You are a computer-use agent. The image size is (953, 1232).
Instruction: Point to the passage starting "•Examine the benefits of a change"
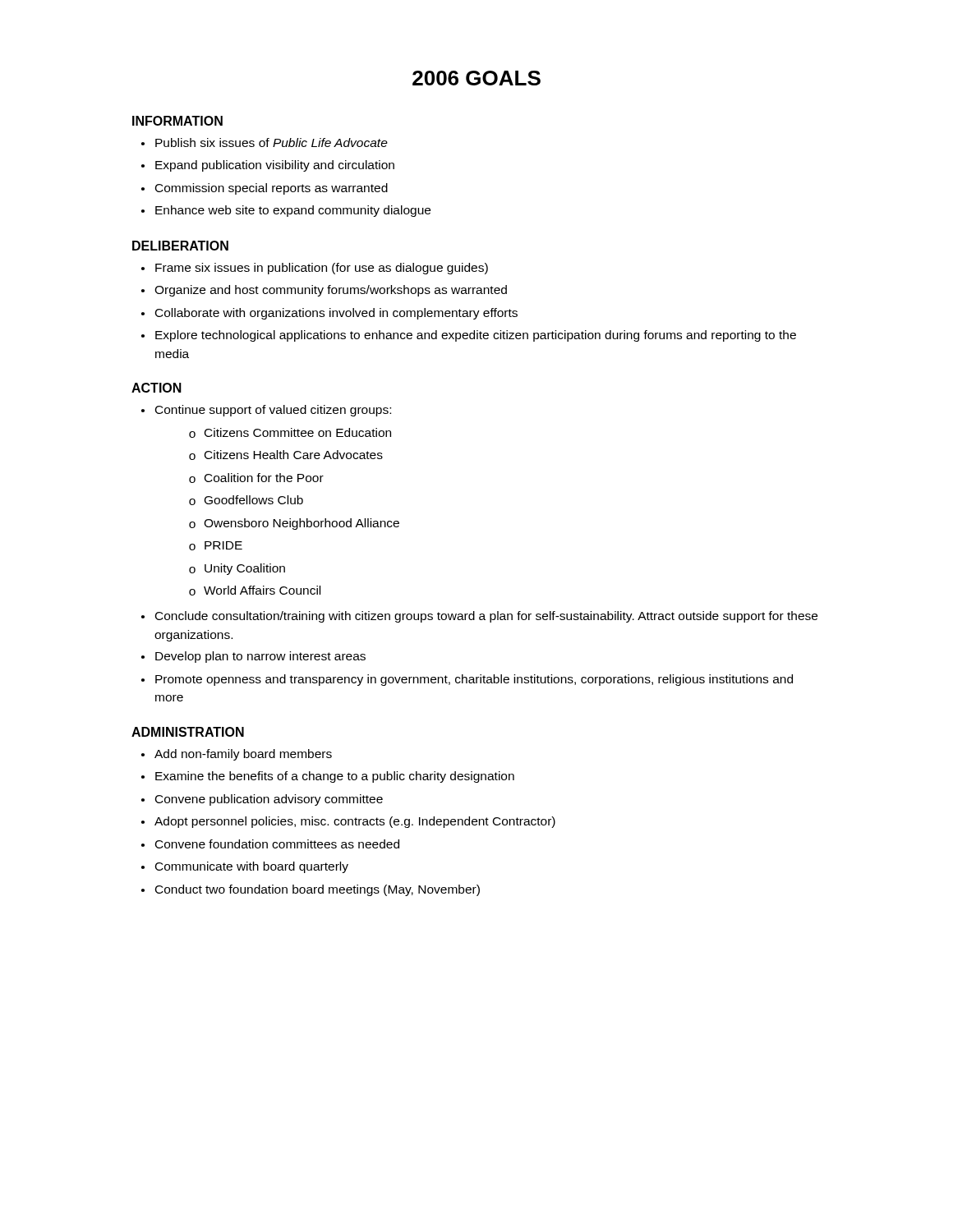[476, 777]
